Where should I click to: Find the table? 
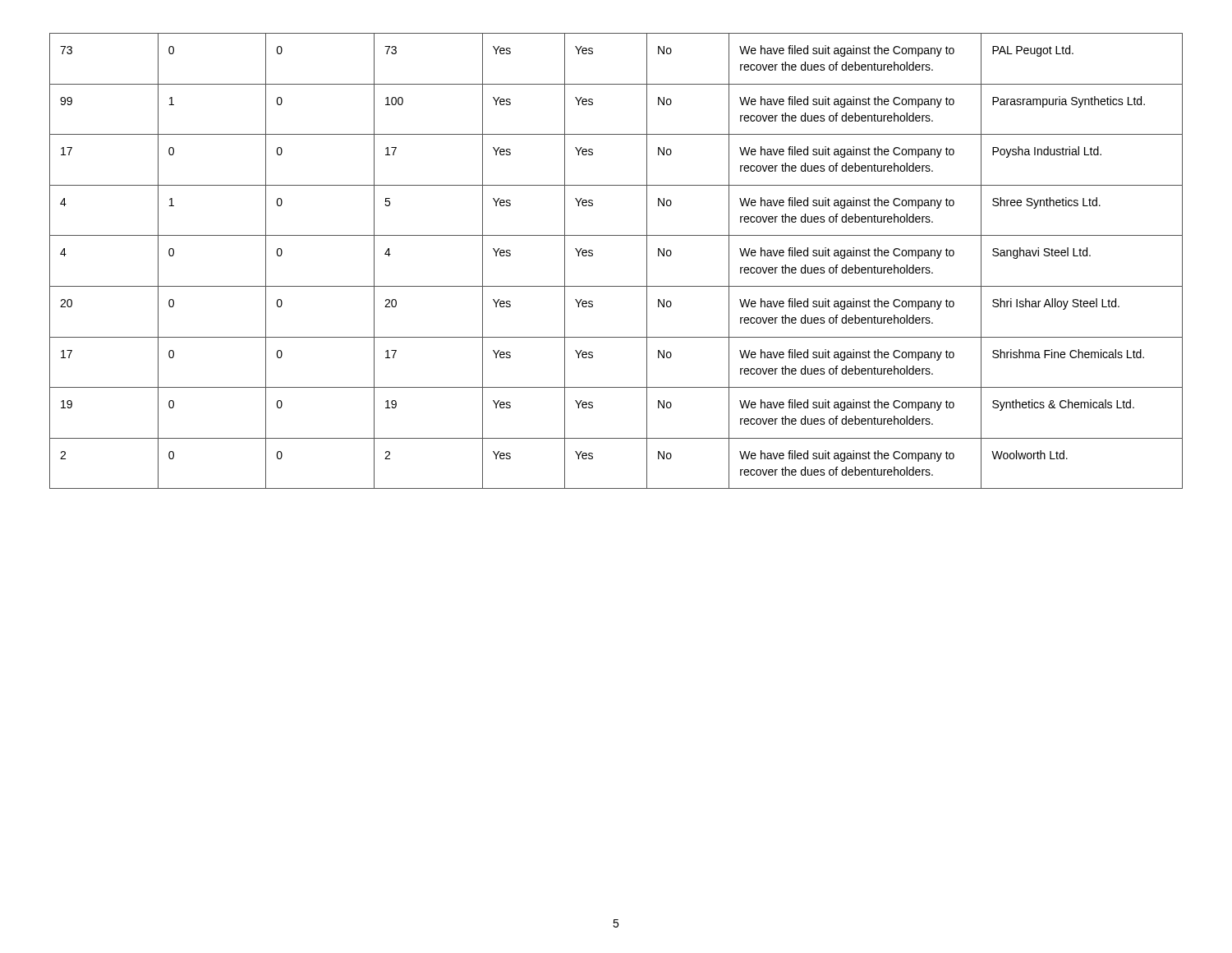click(x=616, y=261)
